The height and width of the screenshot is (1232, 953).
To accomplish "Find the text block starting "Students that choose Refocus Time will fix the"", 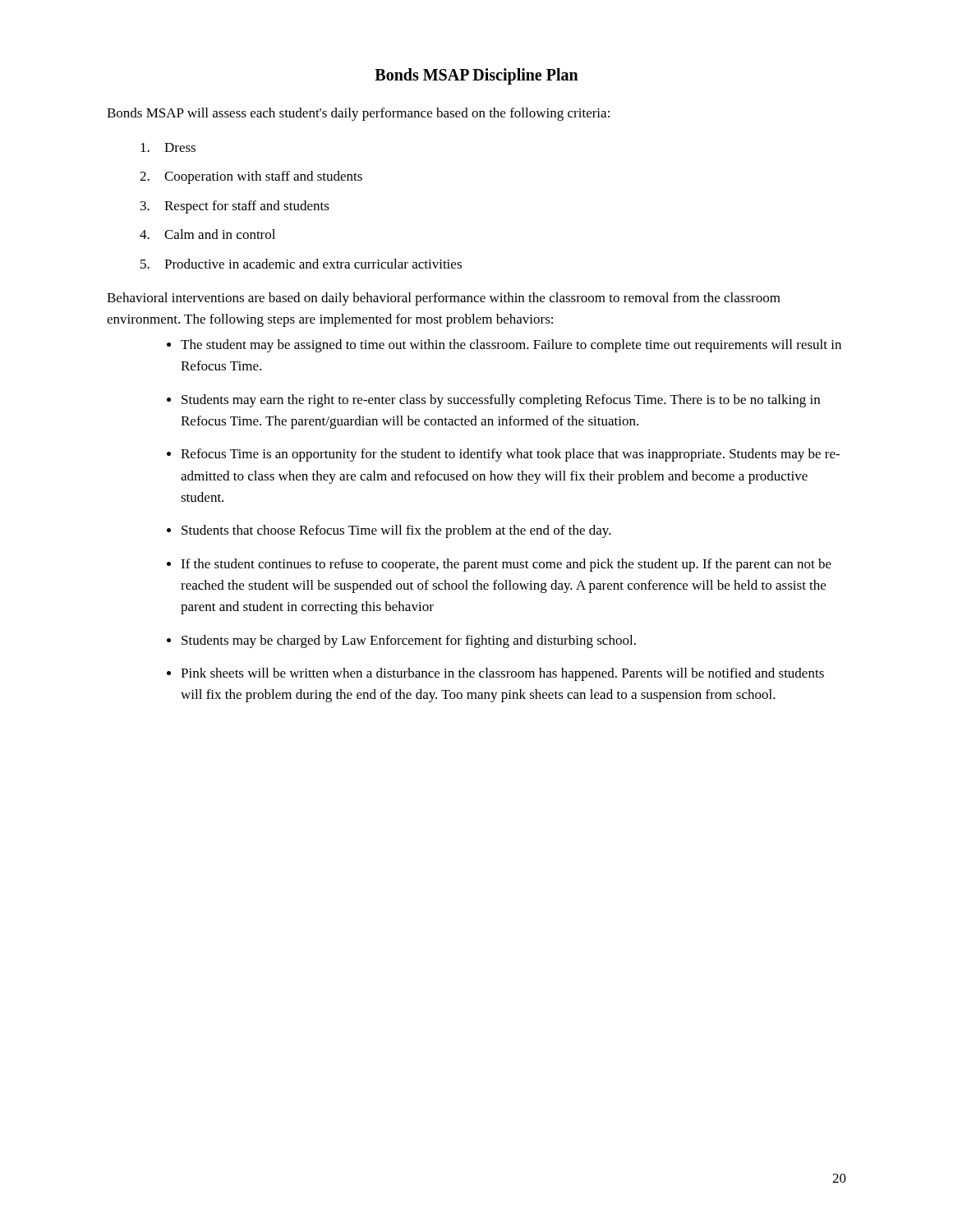I will (x=396, y=530).
